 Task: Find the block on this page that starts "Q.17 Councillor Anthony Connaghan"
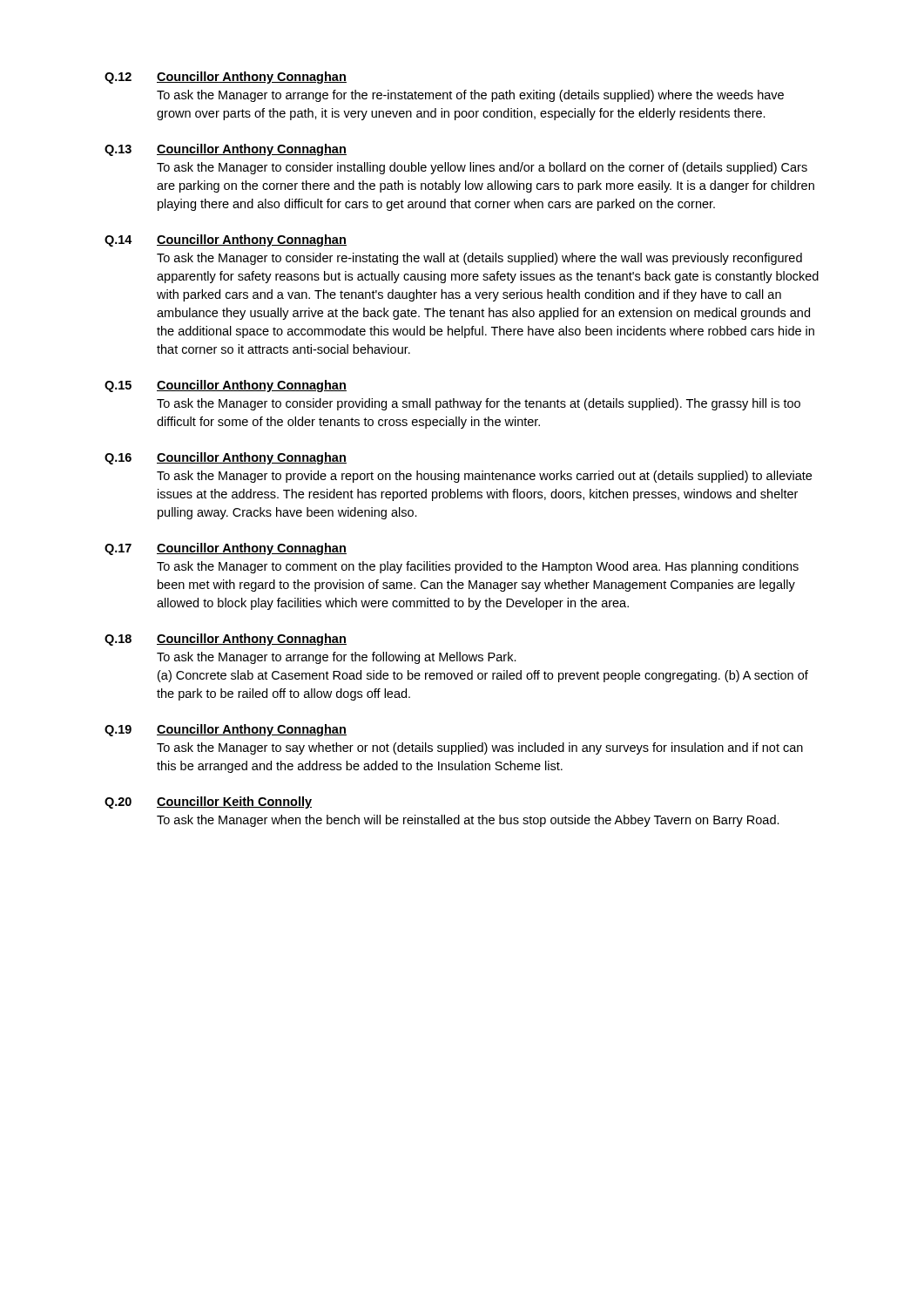[462, 577]
